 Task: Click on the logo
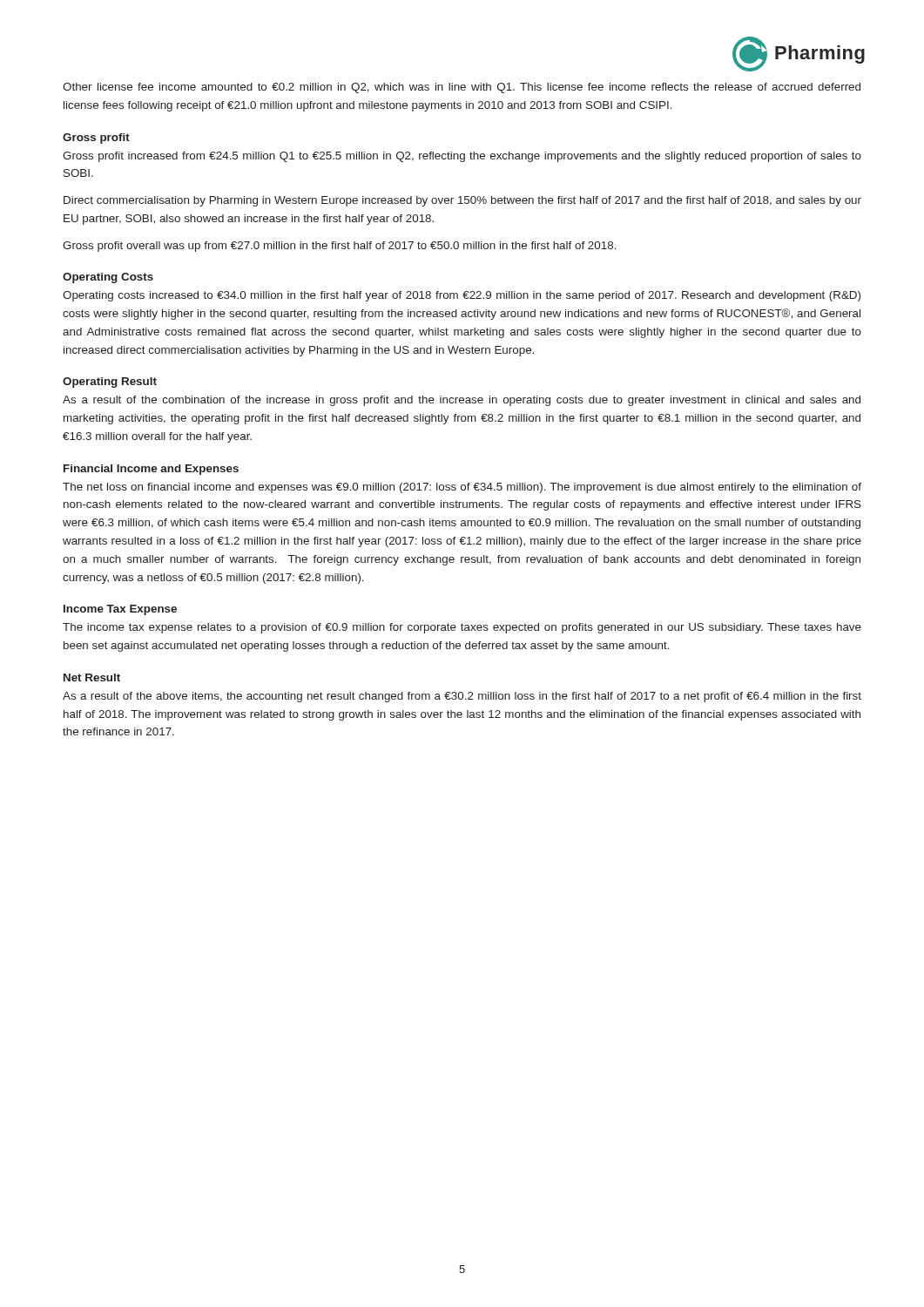click(x=800, y=54)
